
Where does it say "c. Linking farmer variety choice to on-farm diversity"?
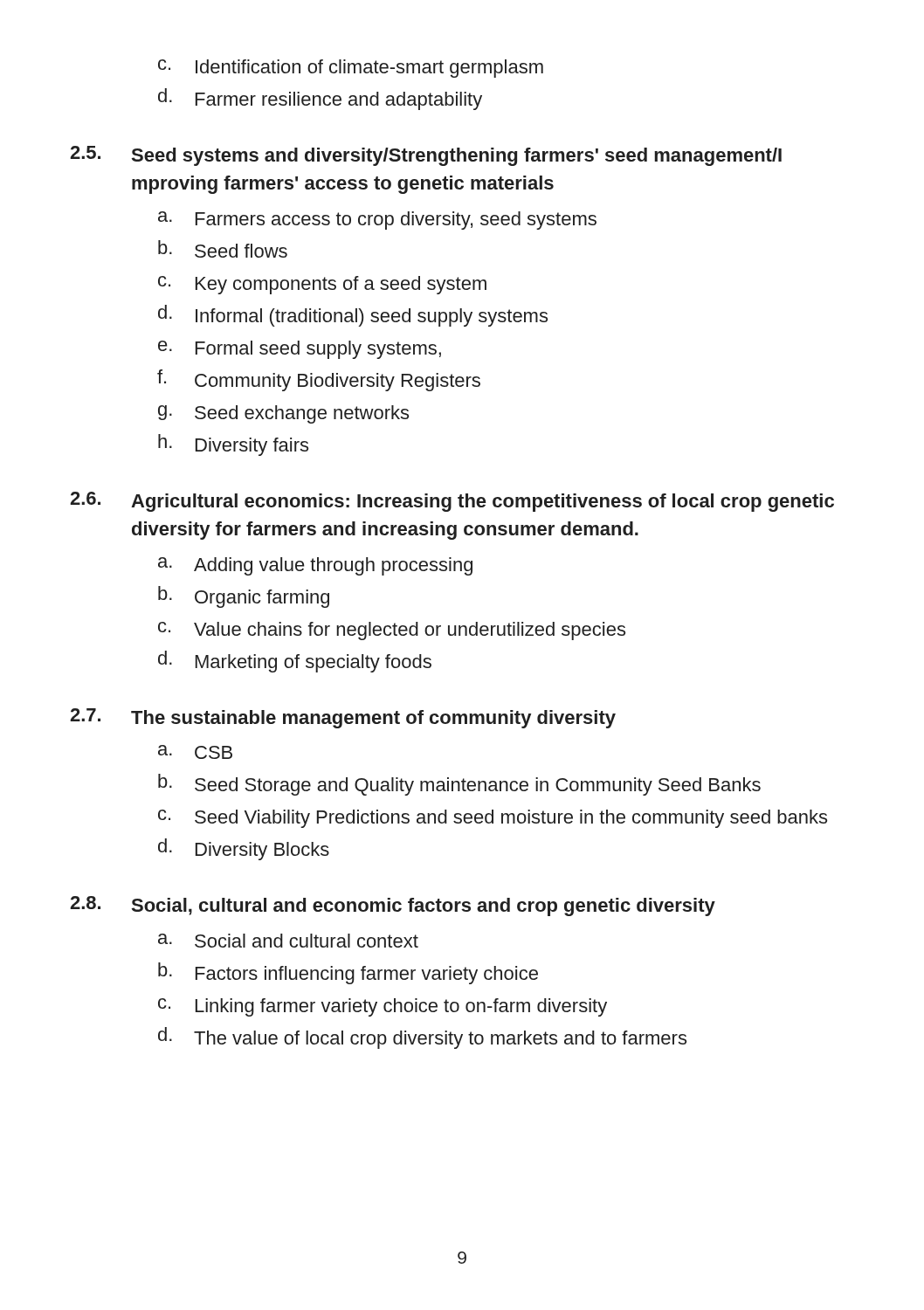[x=506, y=1006]
